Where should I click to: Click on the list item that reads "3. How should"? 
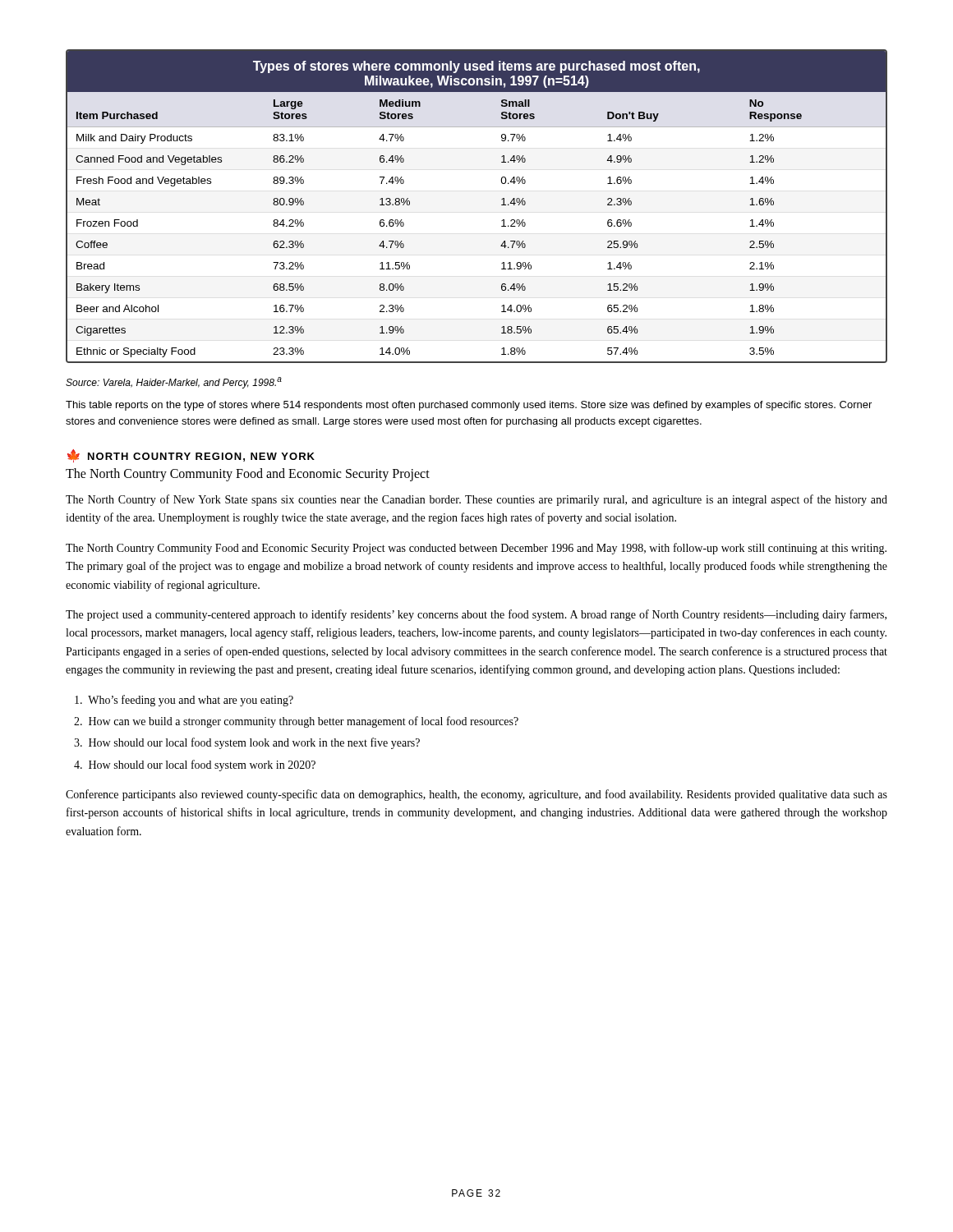(x=247, y=743)
